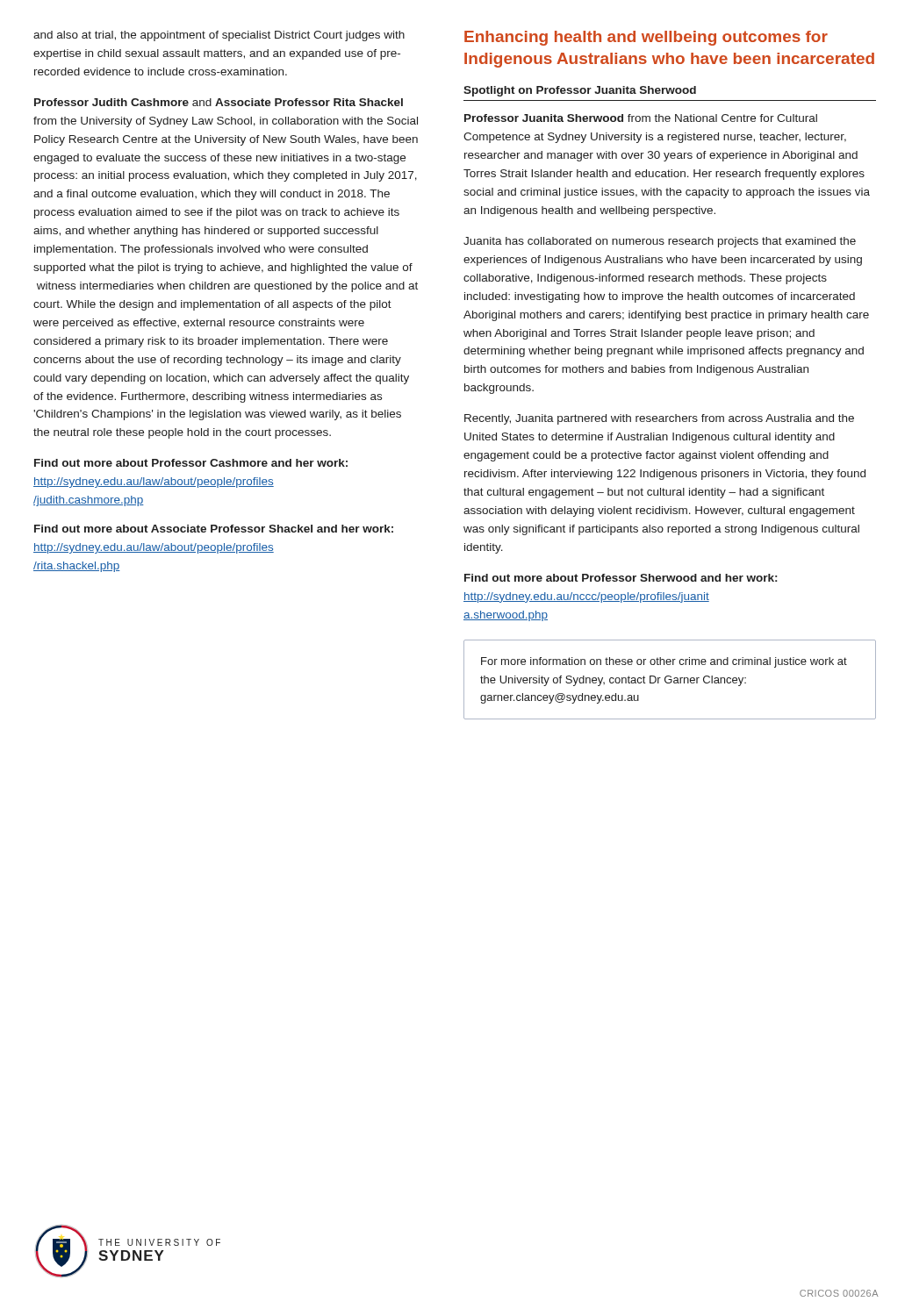Click on the text block that reads "and also at trial,"
This screenshot has height=1316, width=912.
point(219,53)
